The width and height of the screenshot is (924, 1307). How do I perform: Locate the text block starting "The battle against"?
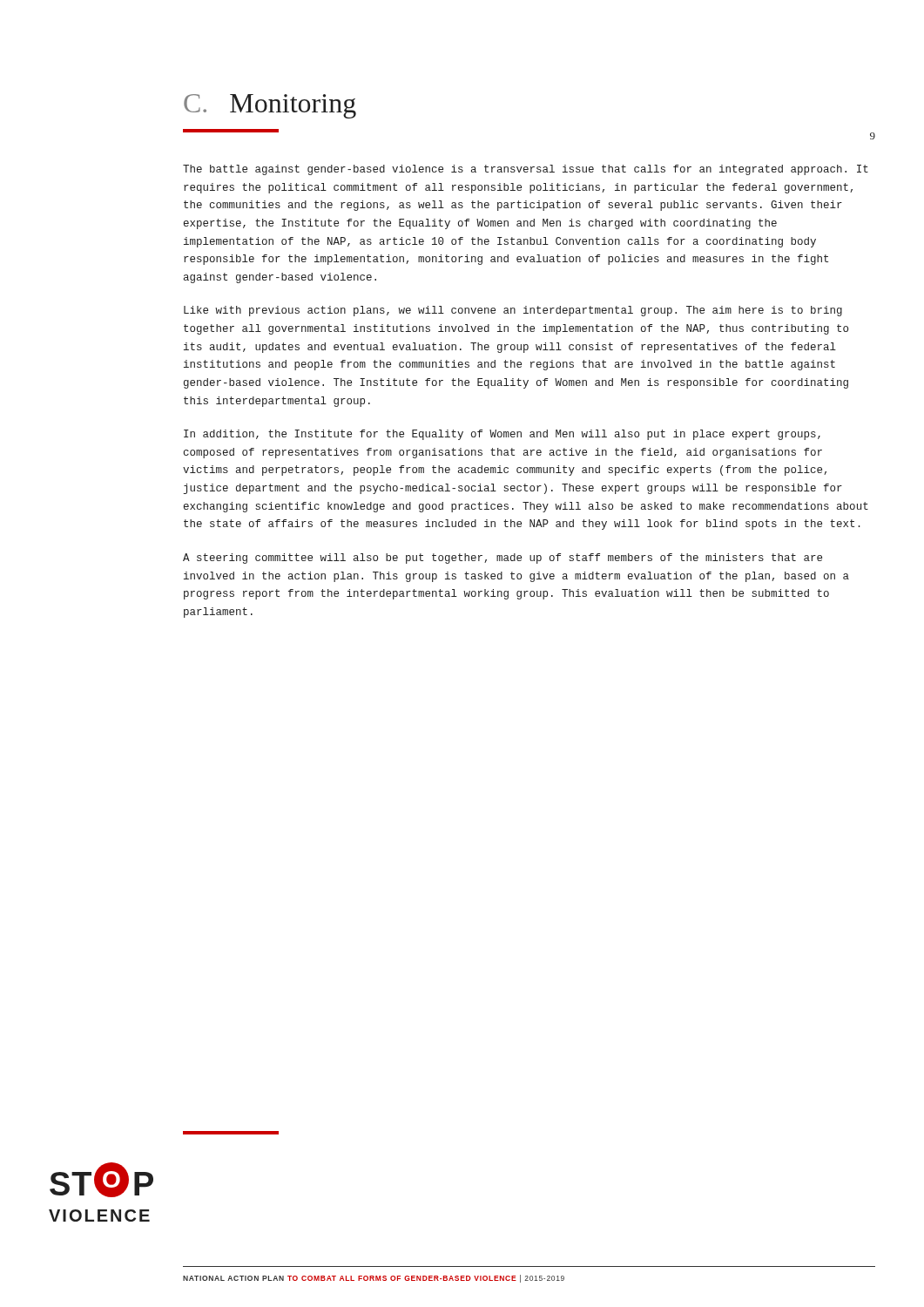click(529, 391)
